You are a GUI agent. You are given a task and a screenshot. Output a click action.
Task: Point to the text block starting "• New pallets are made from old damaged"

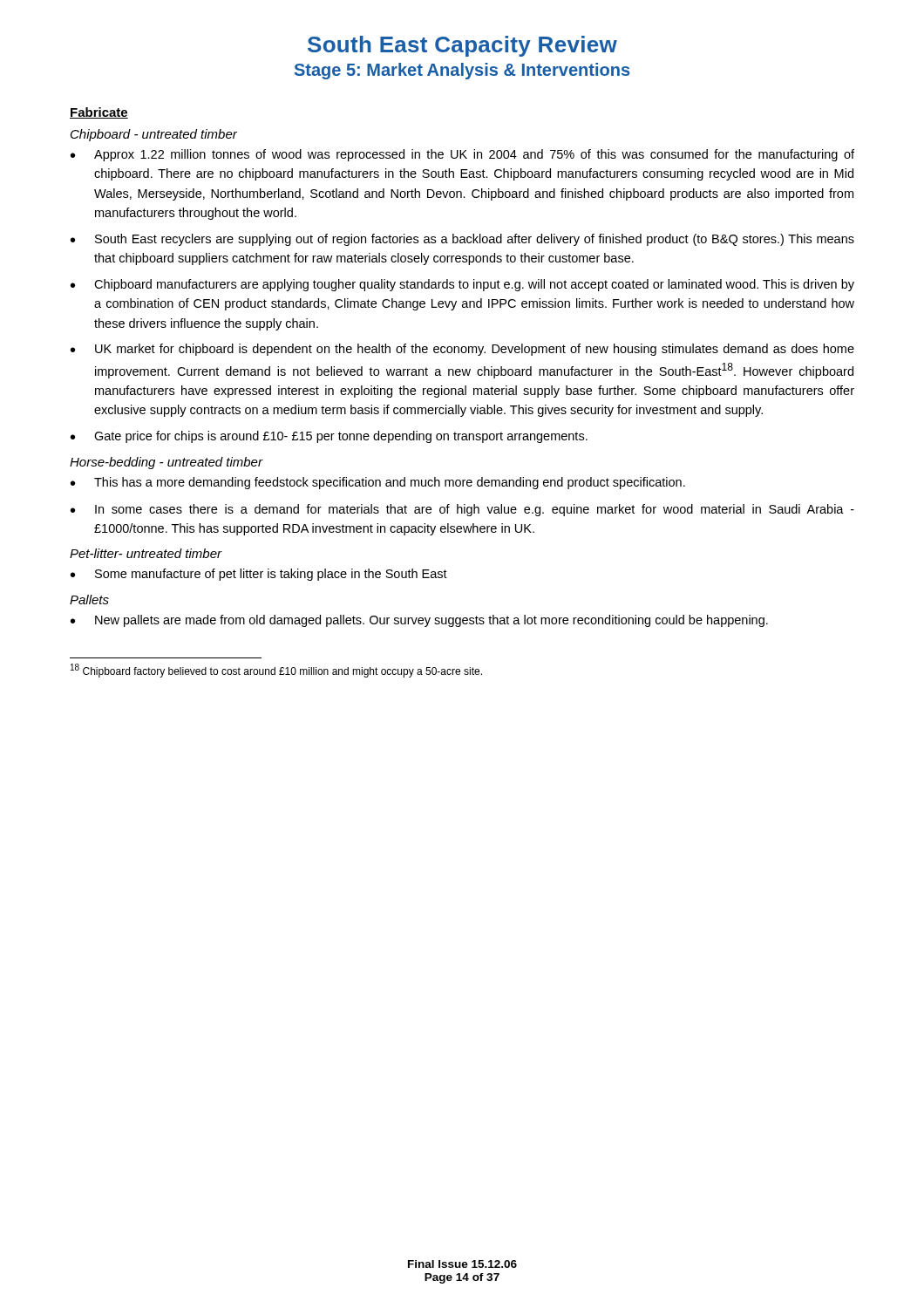(462, 621)
